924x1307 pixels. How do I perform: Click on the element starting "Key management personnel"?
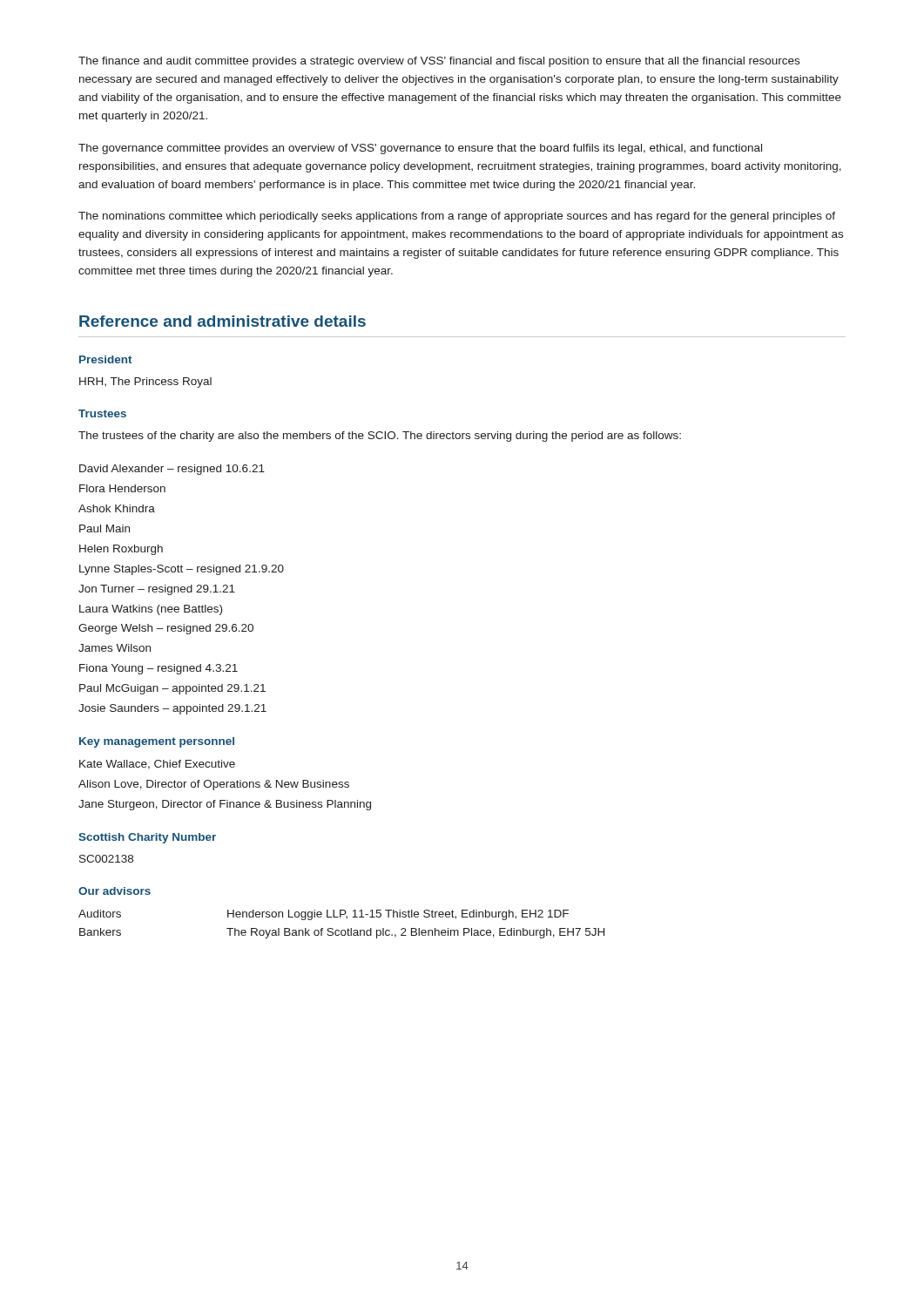[x=157, y=741]
